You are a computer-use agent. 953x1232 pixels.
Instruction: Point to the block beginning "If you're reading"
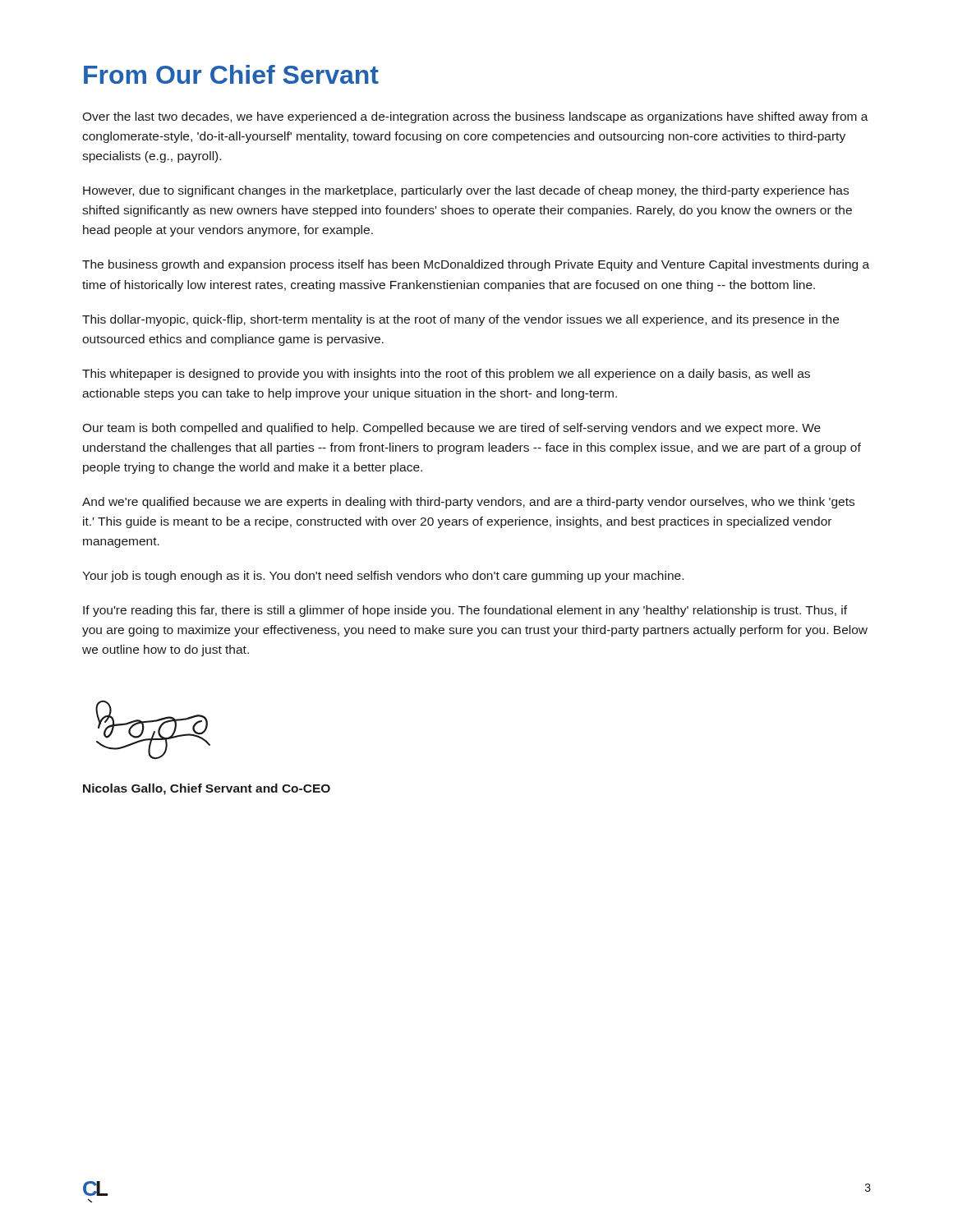(475, 629)
